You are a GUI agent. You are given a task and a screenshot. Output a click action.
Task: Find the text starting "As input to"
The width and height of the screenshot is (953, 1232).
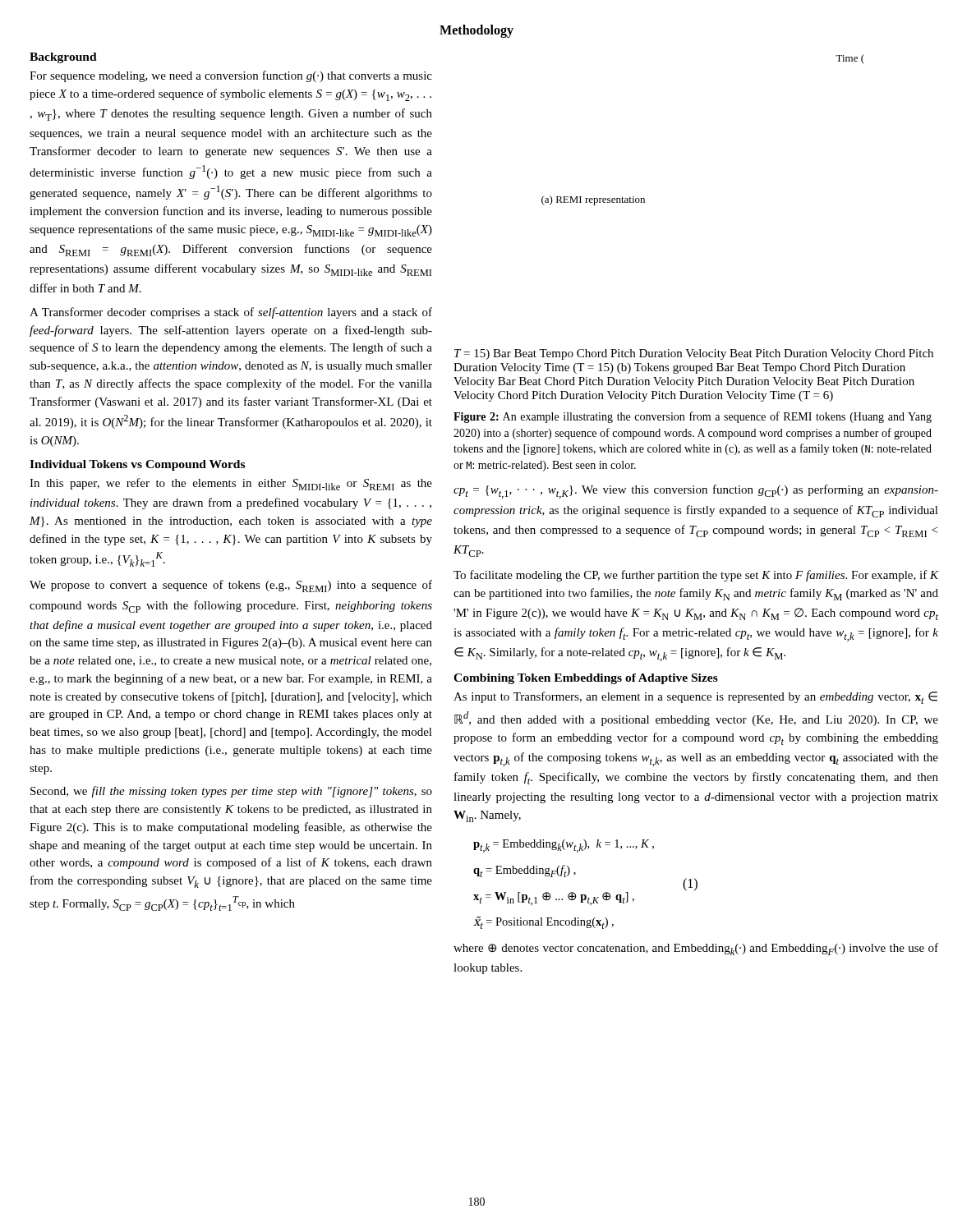(x=696, y=757)
